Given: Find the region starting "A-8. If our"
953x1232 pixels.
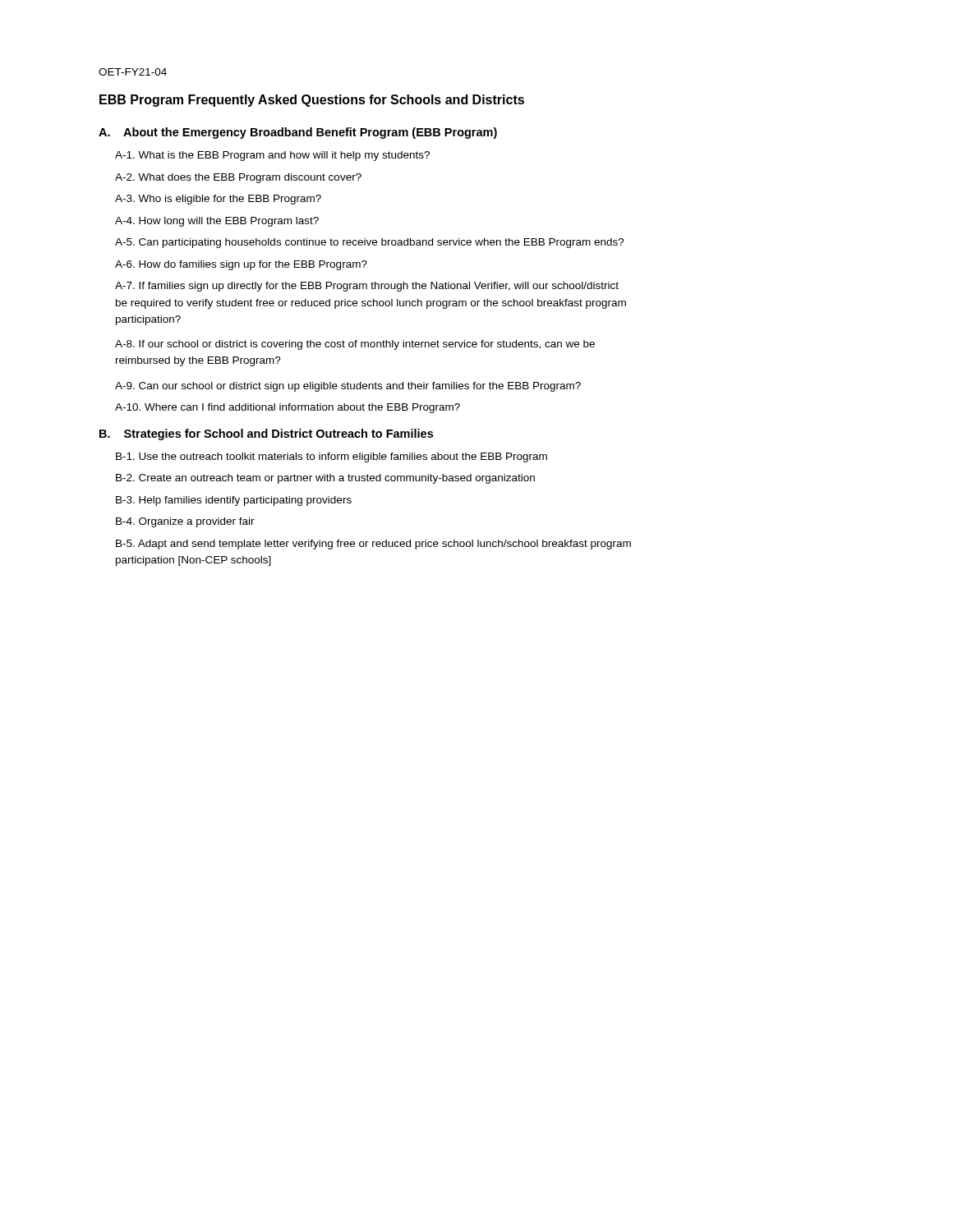Looking at the screenshot, I should coord(355,352).
